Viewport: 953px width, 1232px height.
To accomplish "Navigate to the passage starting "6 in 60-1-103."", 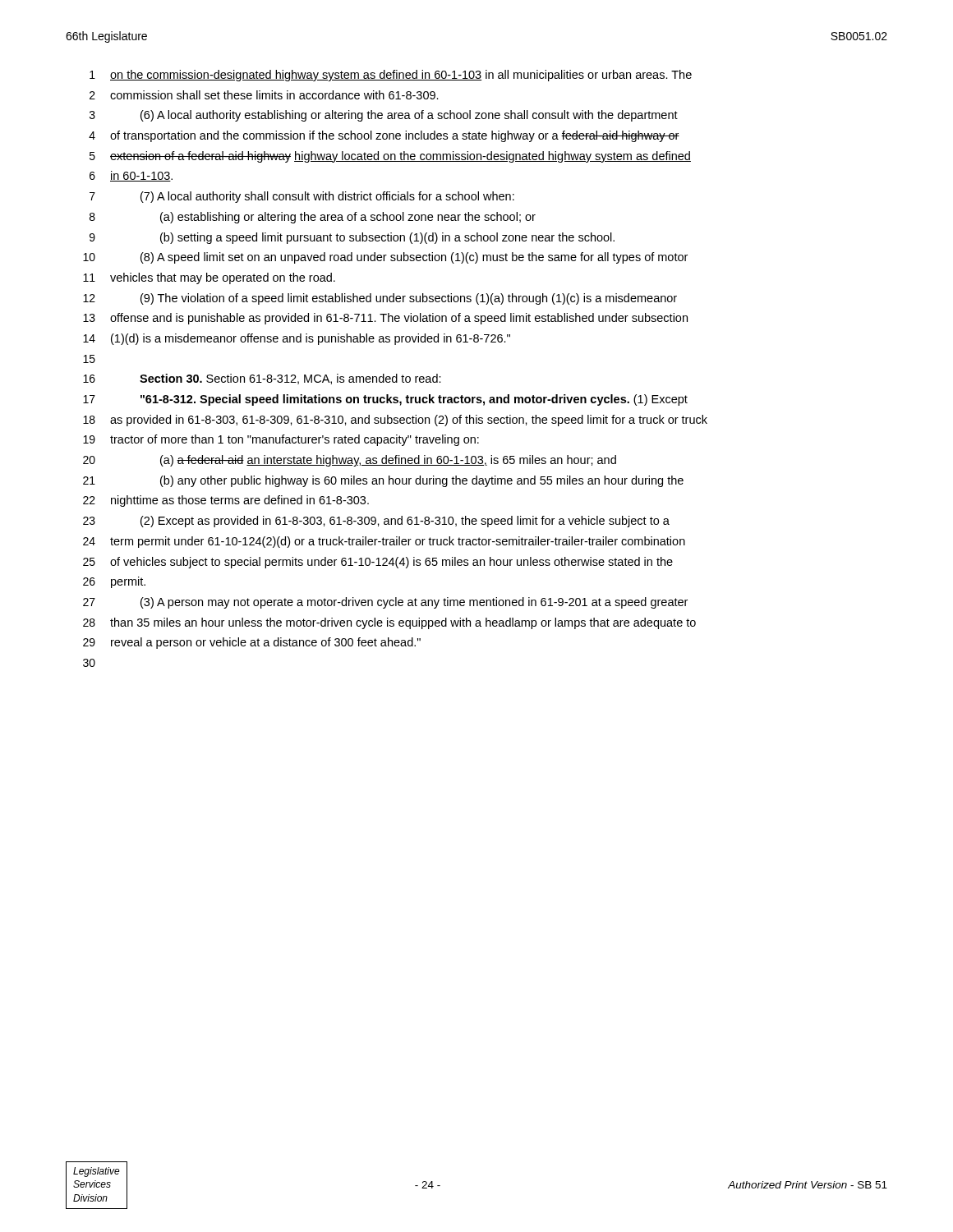I will (x=131, y=176).
